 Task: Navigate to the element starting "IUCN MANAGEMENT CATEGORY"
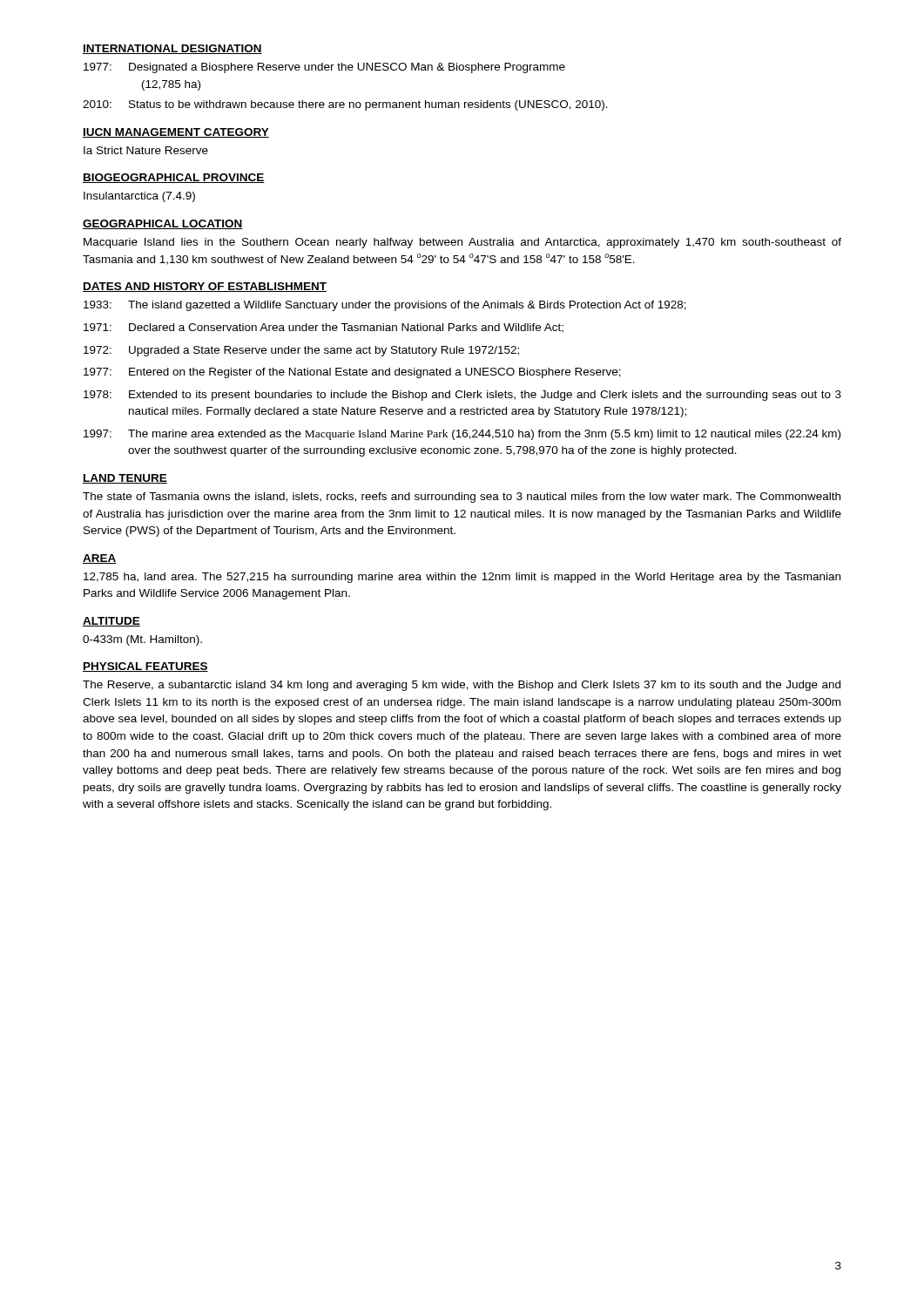pos(176,132)
